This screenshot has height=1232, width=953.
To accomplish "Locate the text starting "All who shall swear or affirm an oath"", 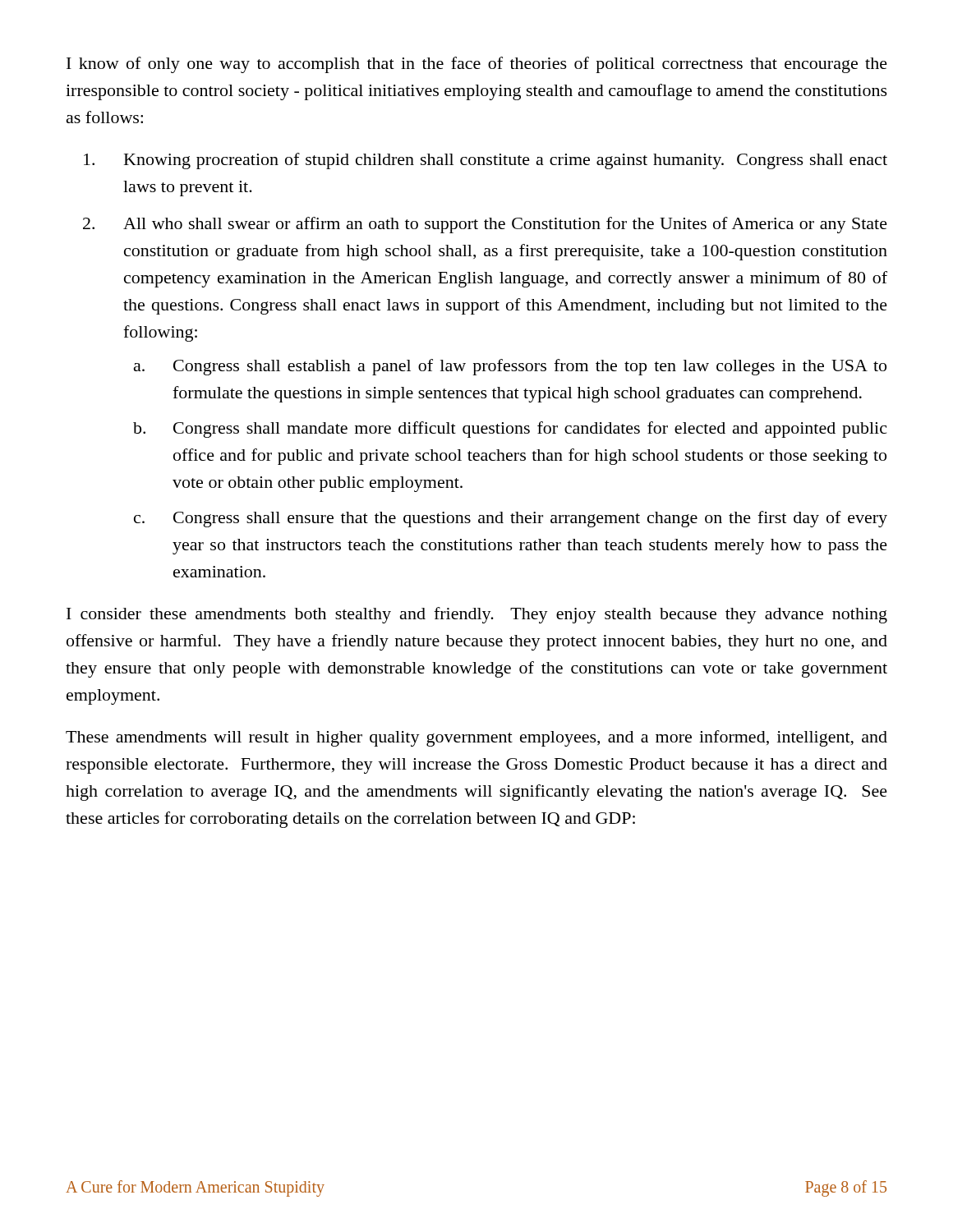I will pos(505,399).
